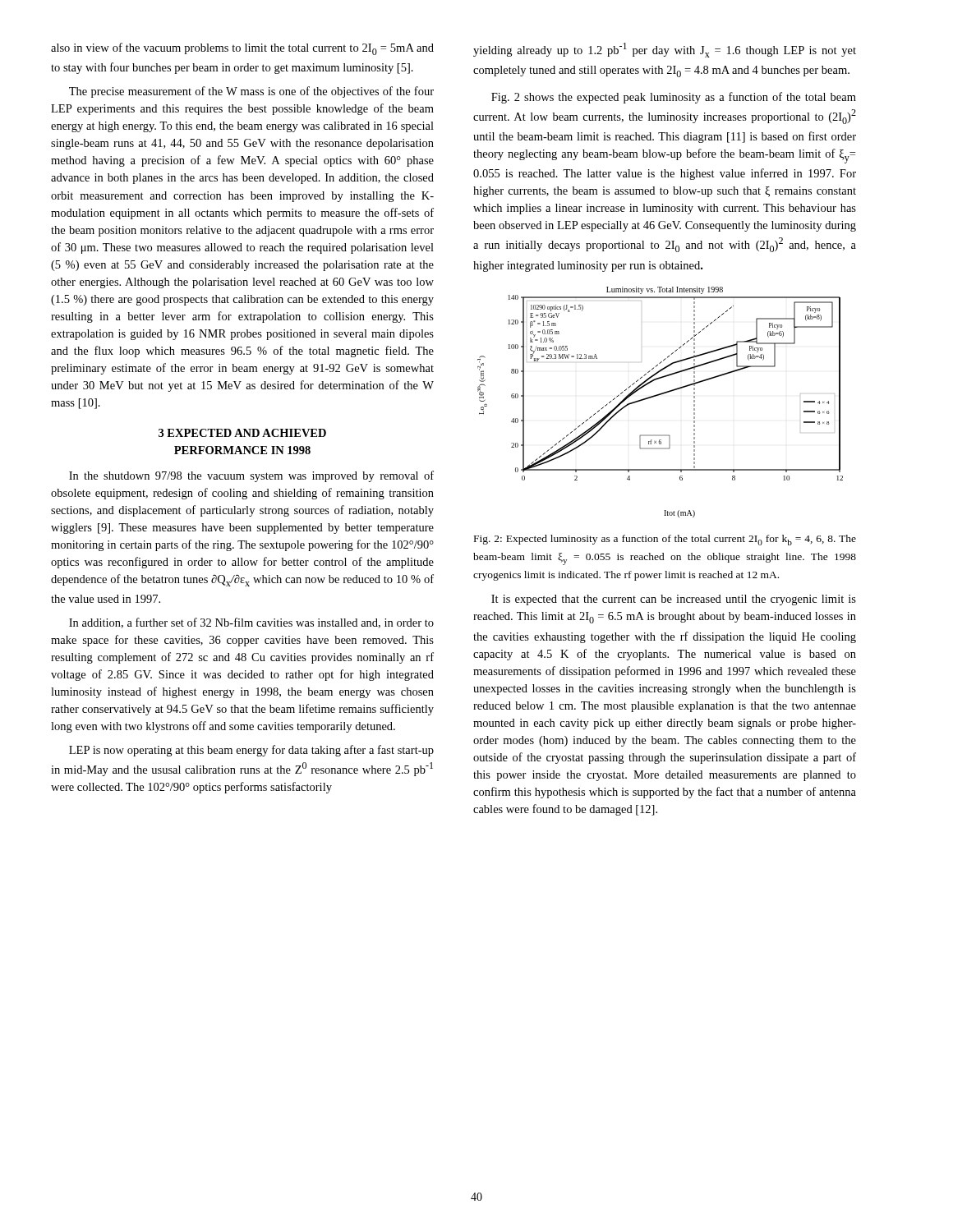Find the region starting "also in view of the"
This screenshot has width=953, height=1232.
click(242, 58)
